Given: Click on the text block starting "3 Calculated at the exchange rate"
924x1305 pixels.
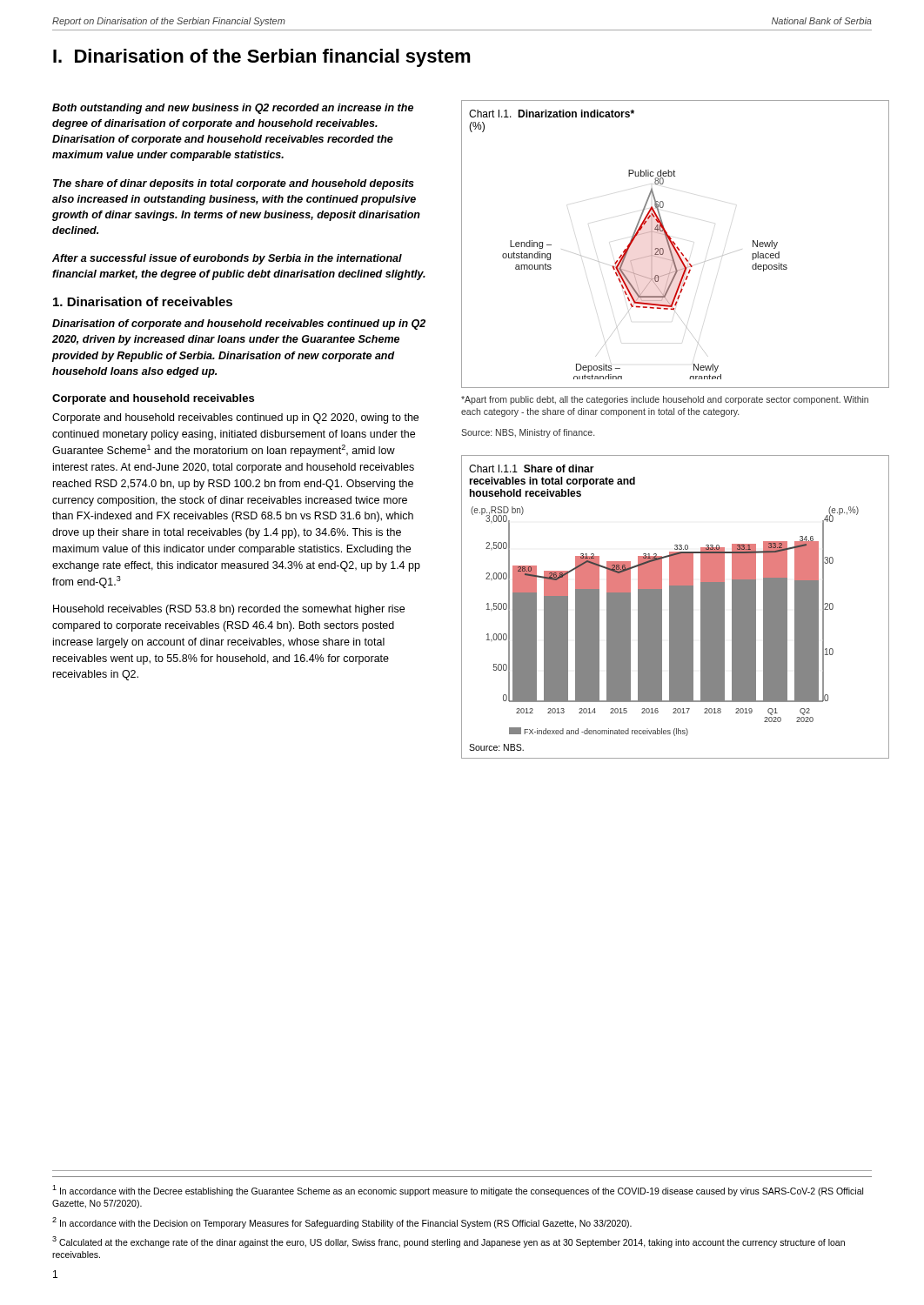Looking at the screenshot, I should 449,1247.
